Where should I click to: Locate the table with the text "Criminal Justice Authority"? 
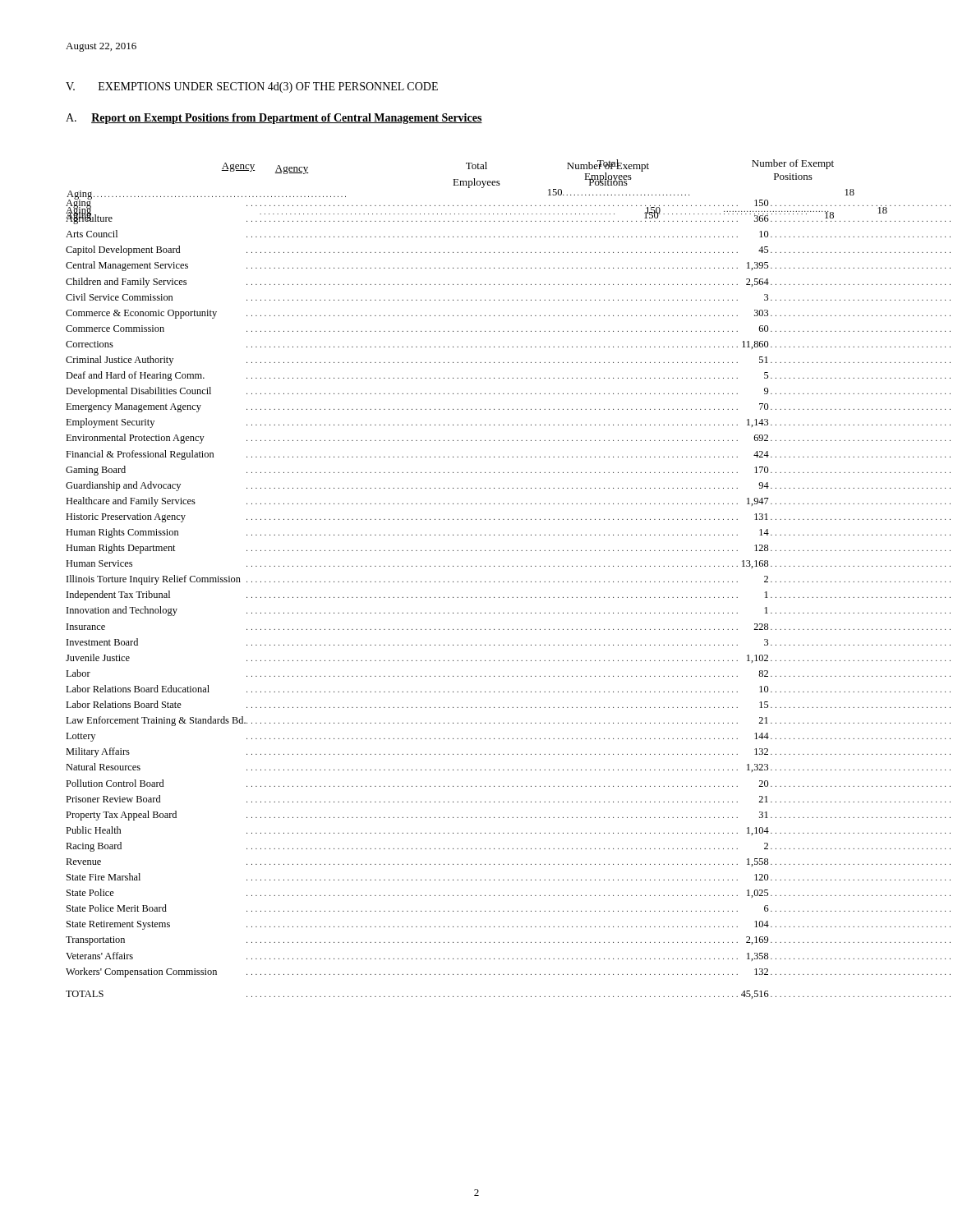tap(476, 580)
